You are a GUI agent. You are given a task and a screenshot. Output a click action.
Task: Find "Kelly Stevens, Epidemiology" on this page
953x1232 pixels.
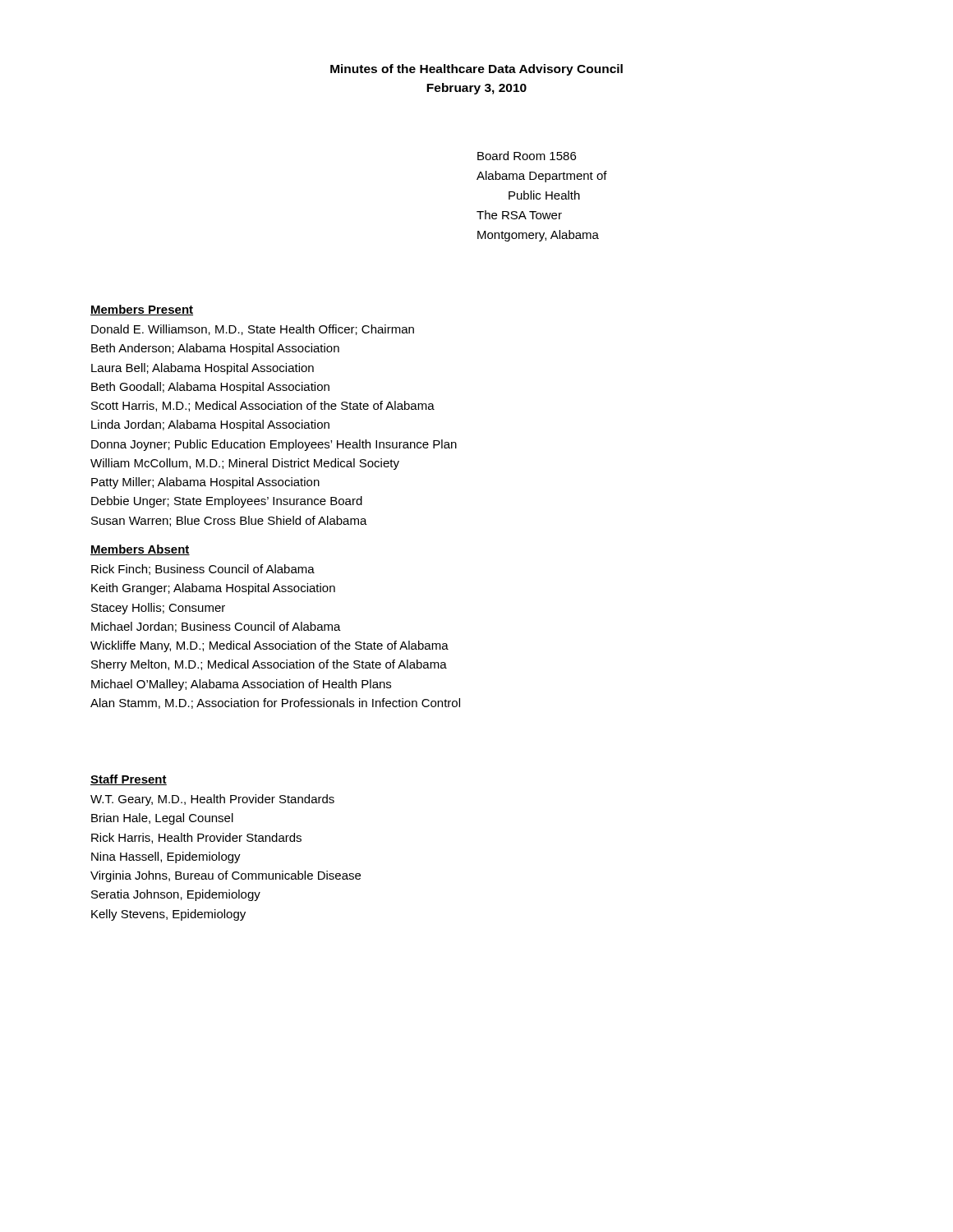[x=168, y=913]
